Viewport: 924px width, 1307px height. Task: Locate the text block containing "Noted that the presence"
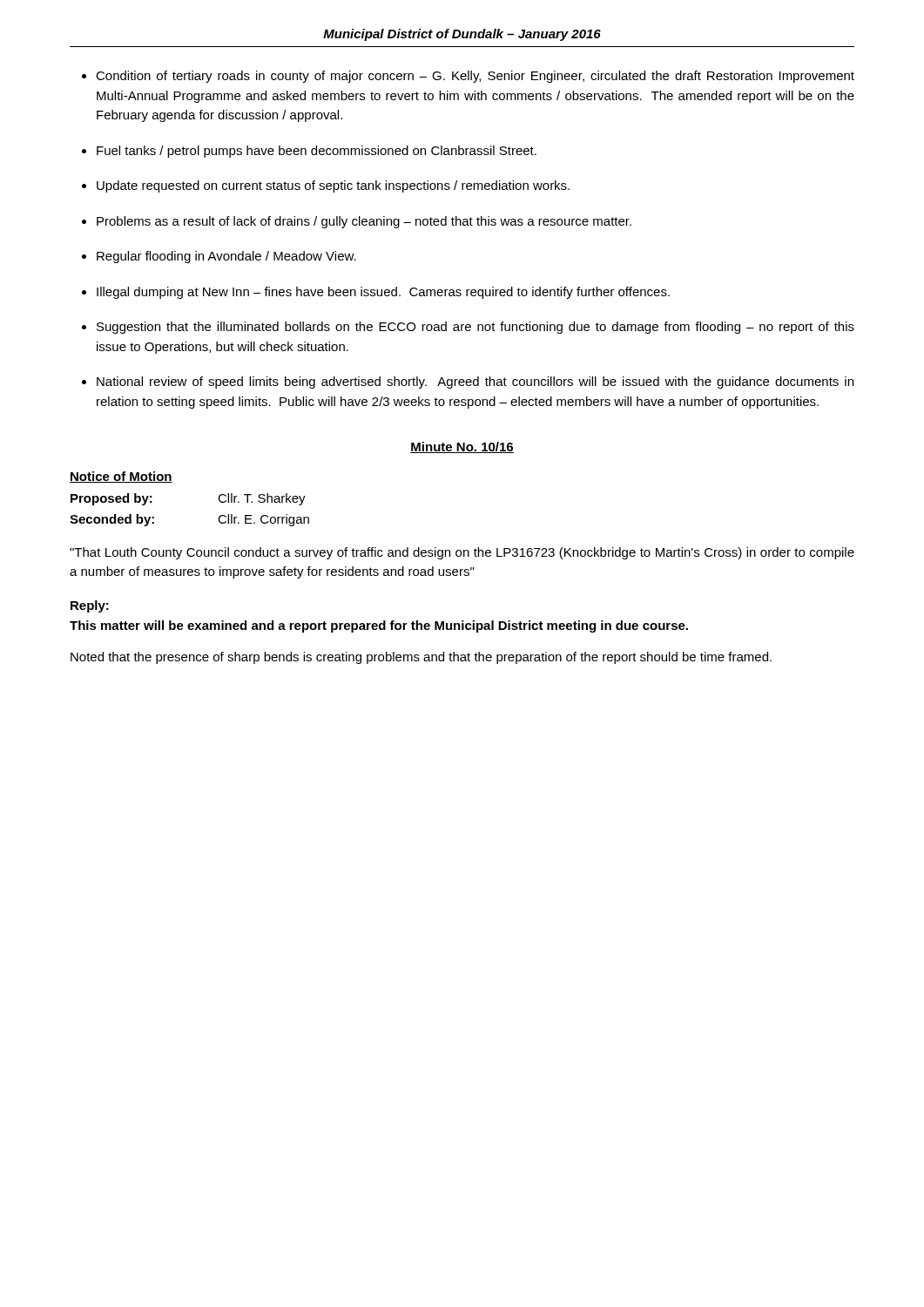421,657
